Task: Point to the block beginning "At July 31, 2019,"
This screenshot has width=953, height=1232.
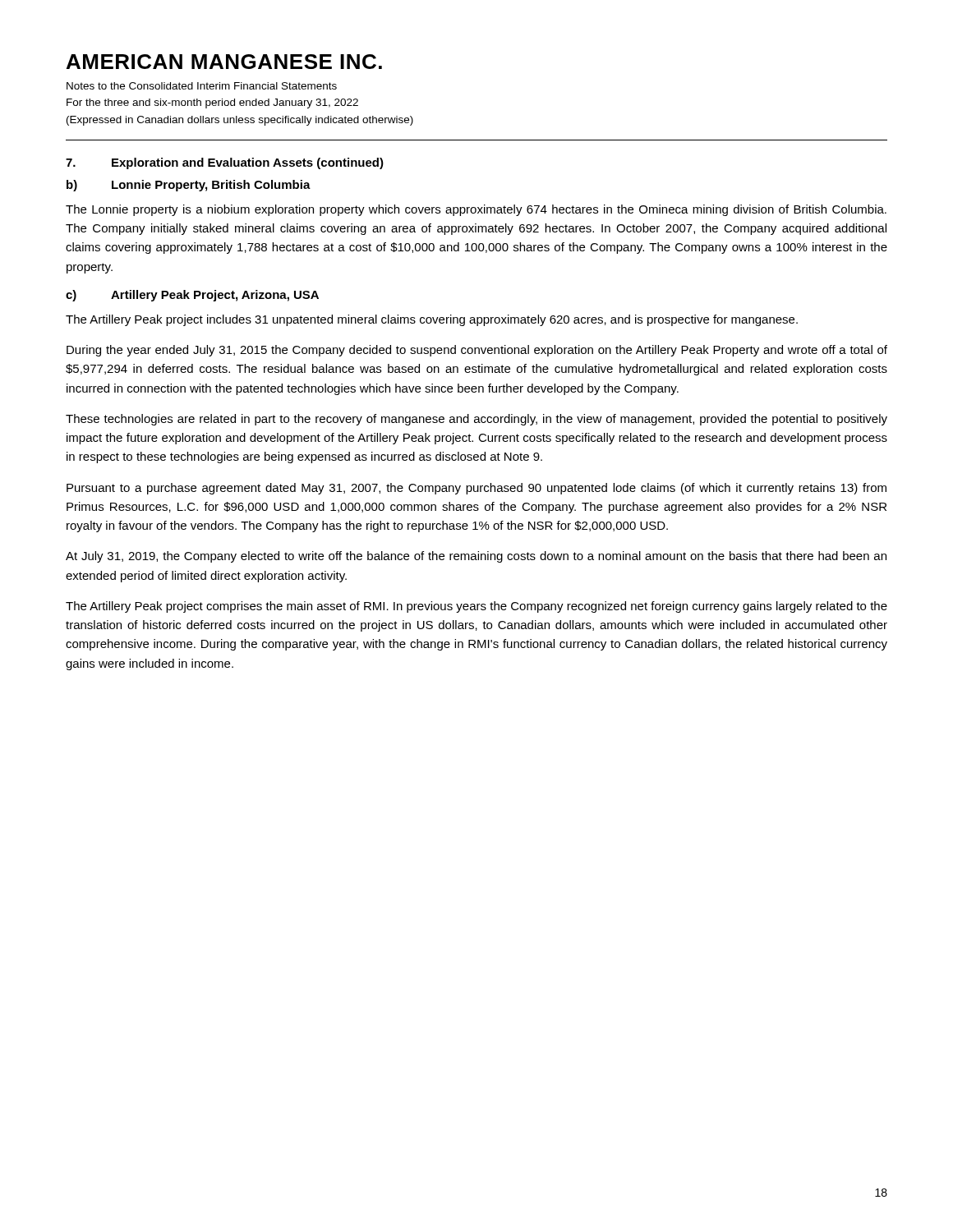Action: [x=476, y=565]
